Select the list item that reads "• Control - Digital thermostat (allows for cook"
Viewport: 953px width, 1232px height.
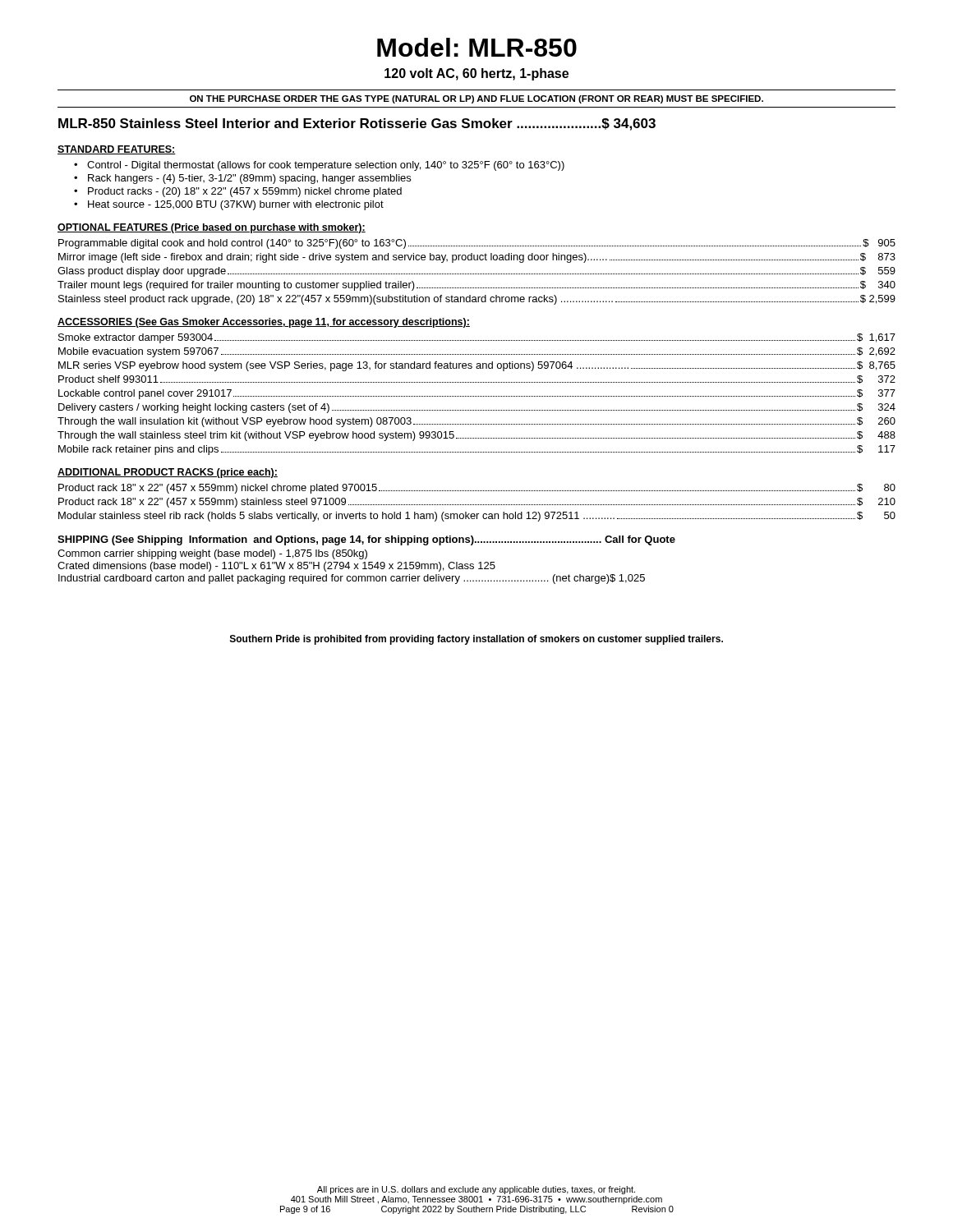point(319,165)
